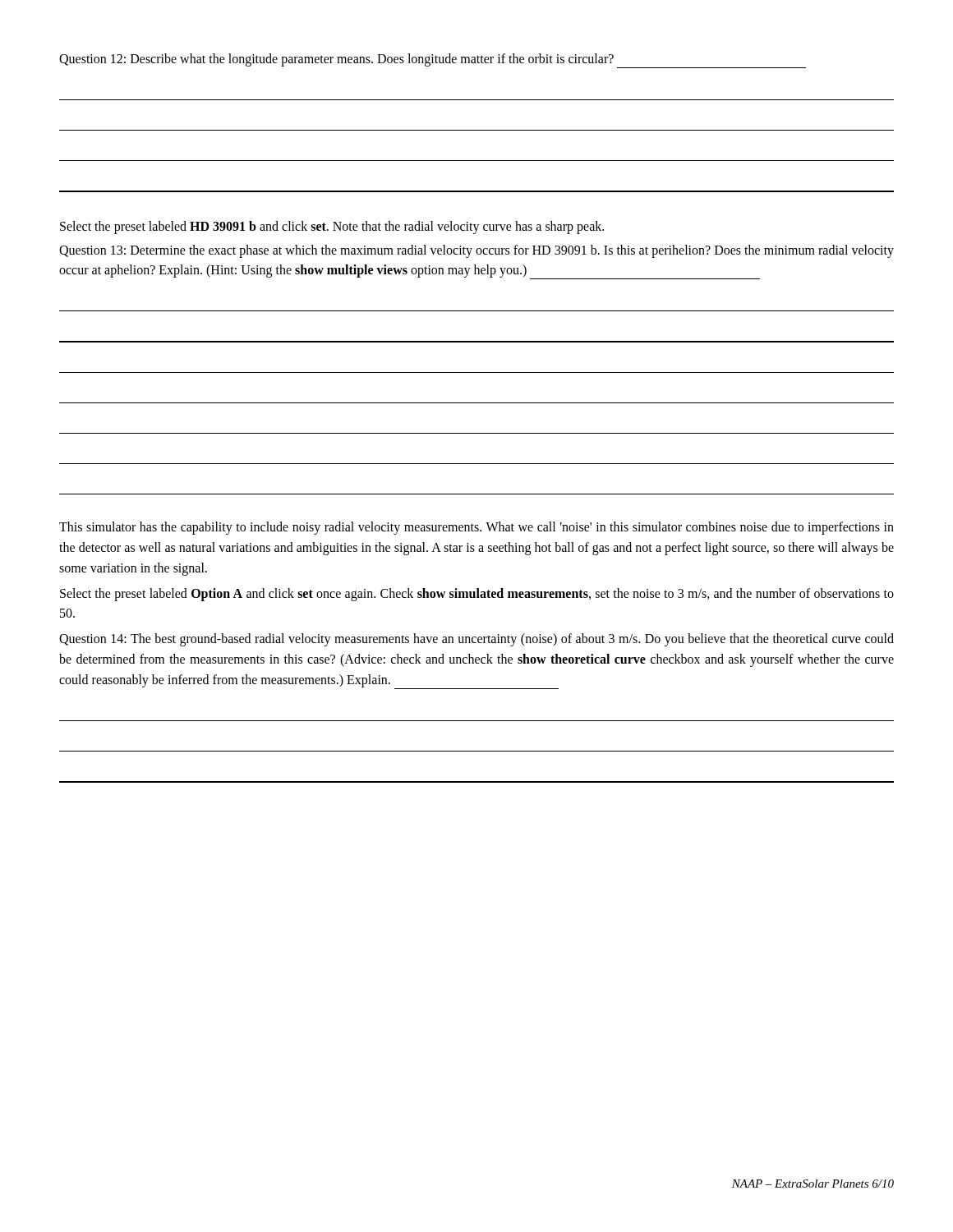Click on the text block that reads "Select the preset labeled HD 39091 b and"

click(332, 226)
